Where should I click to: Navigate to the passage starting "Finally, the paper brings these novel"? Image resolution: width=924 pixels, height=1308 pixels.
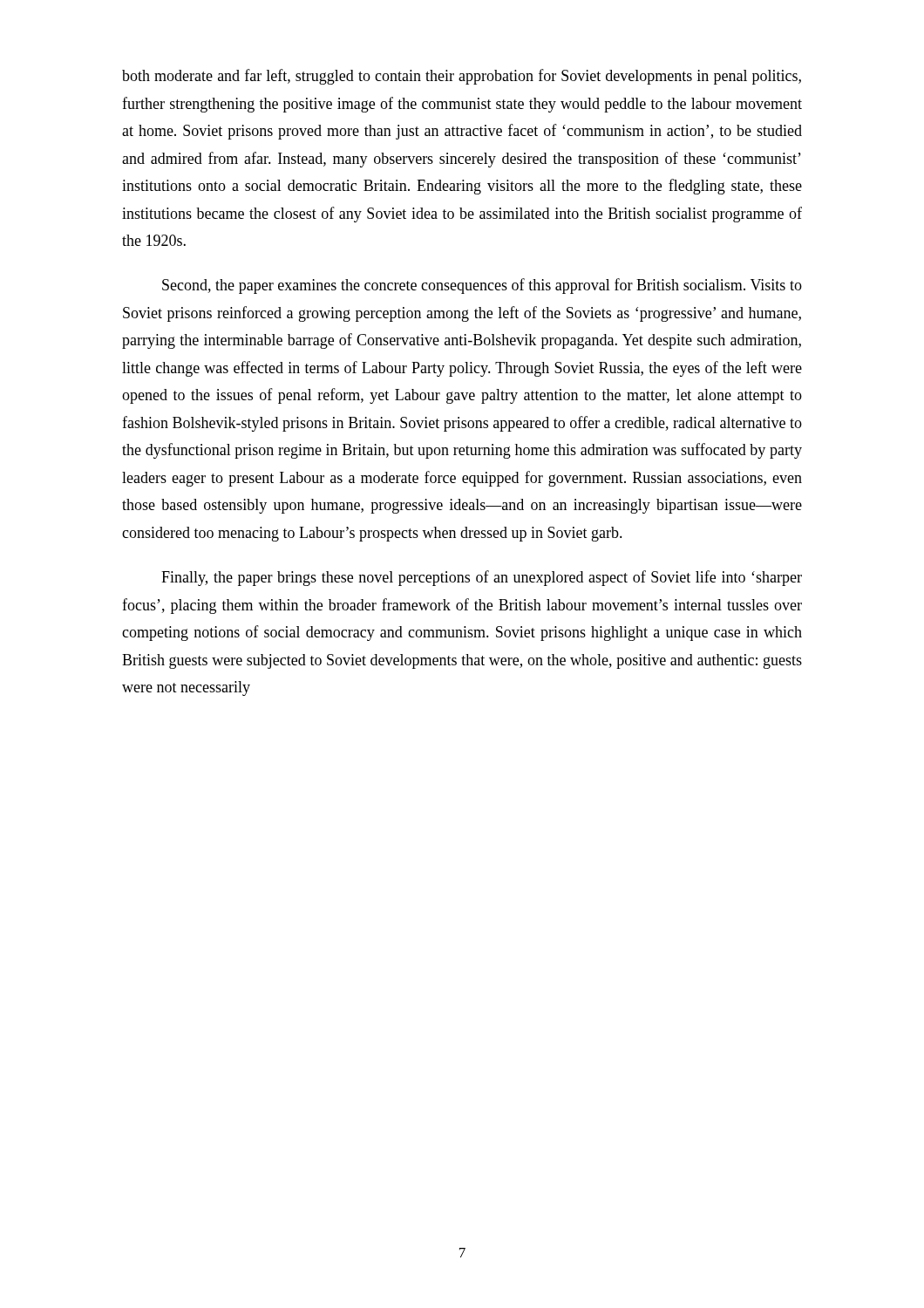462,632
